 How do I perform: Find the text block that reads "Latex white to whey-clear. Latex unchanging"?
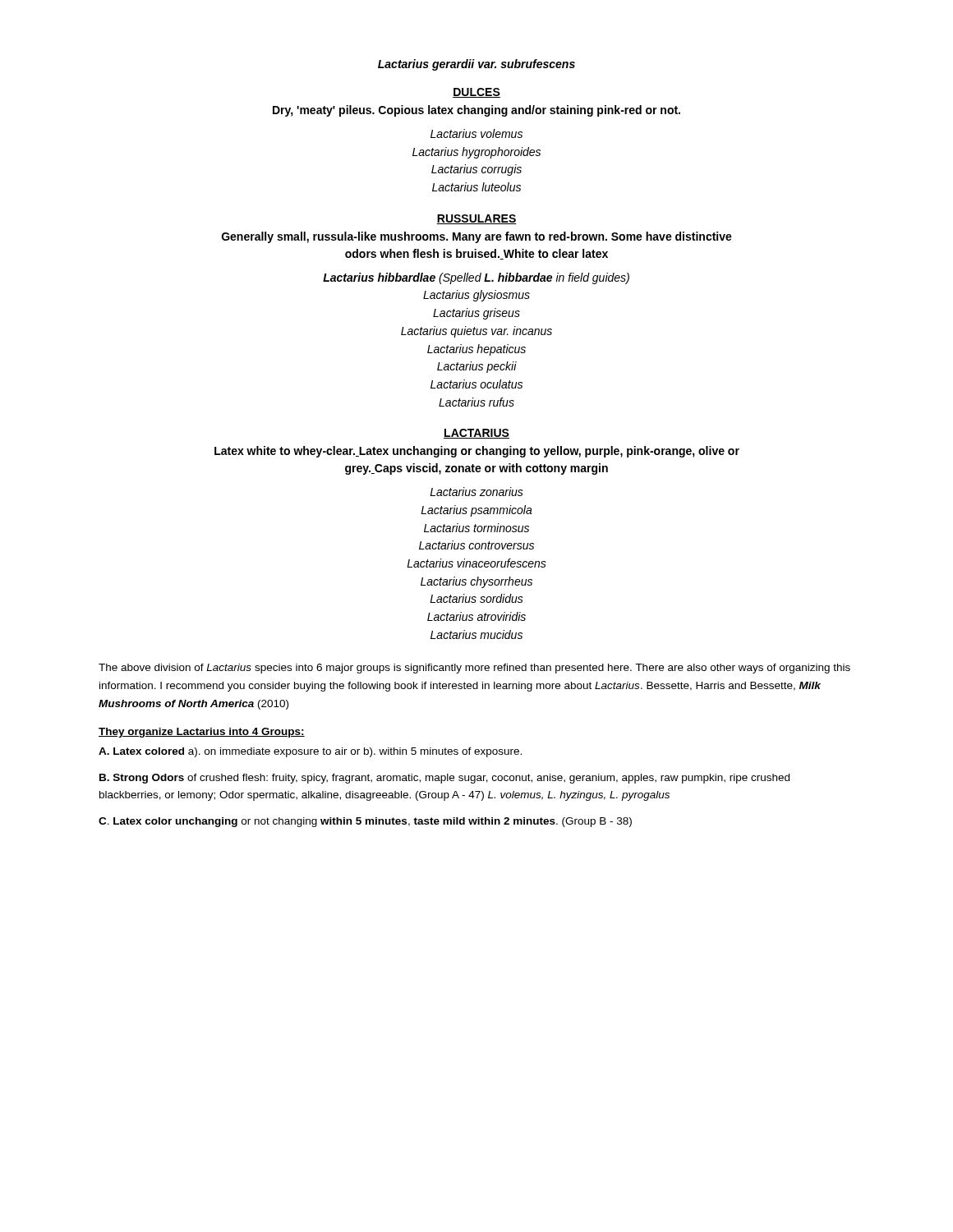[x=476, y=460]
